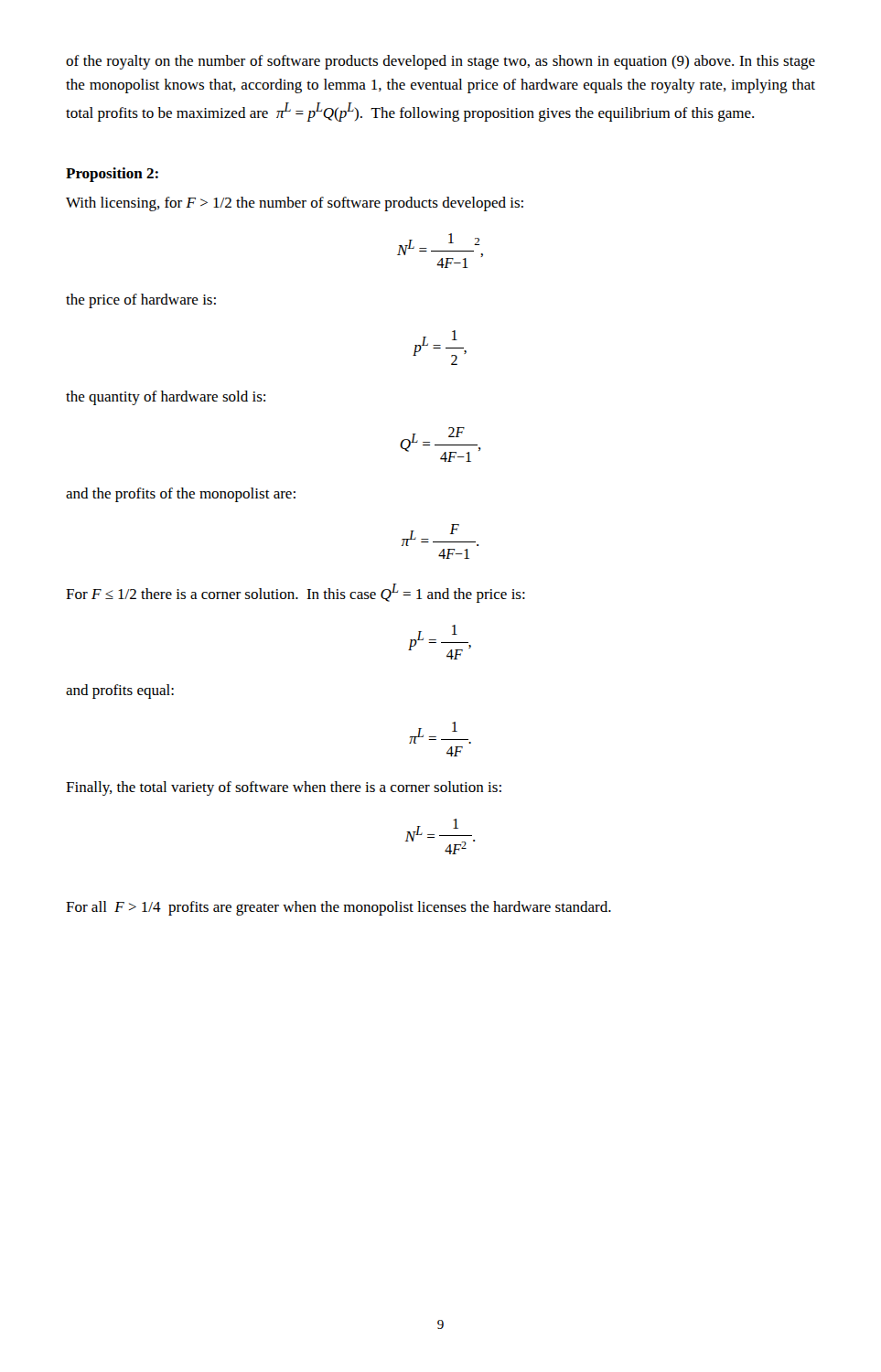Find "QL = 2F 4F−1 ," on this page
The height and width of the screenshot is (1372, 881).
coord(440,445)
